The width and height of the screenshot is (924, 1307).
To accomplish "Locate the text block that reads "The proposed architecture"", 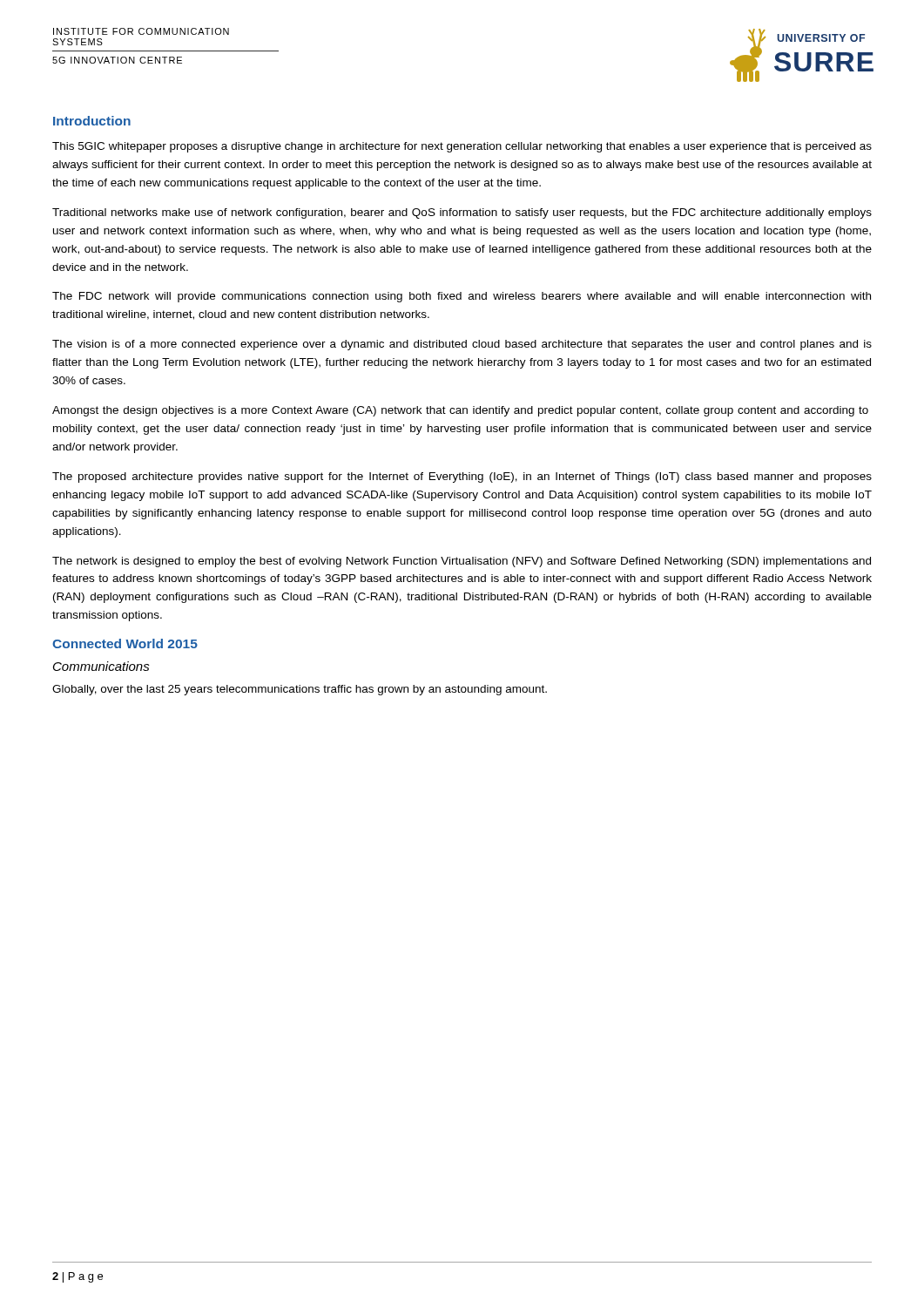I will pyautogui.click(x=462, y=503).
